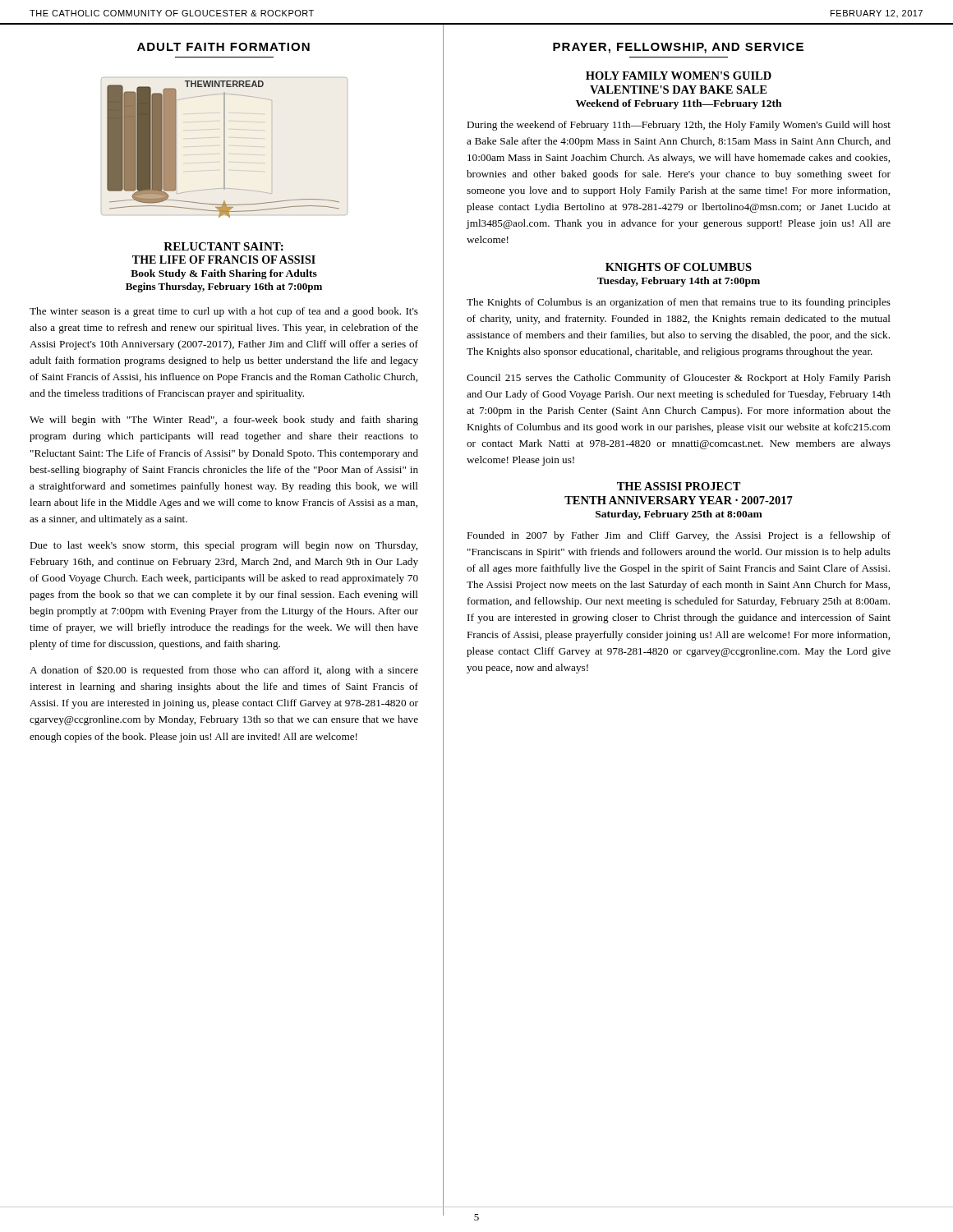
Task: Select the element starting "KNIGHTS OF COLUMBUS Tuesday,"
Action: pos(679,274)
